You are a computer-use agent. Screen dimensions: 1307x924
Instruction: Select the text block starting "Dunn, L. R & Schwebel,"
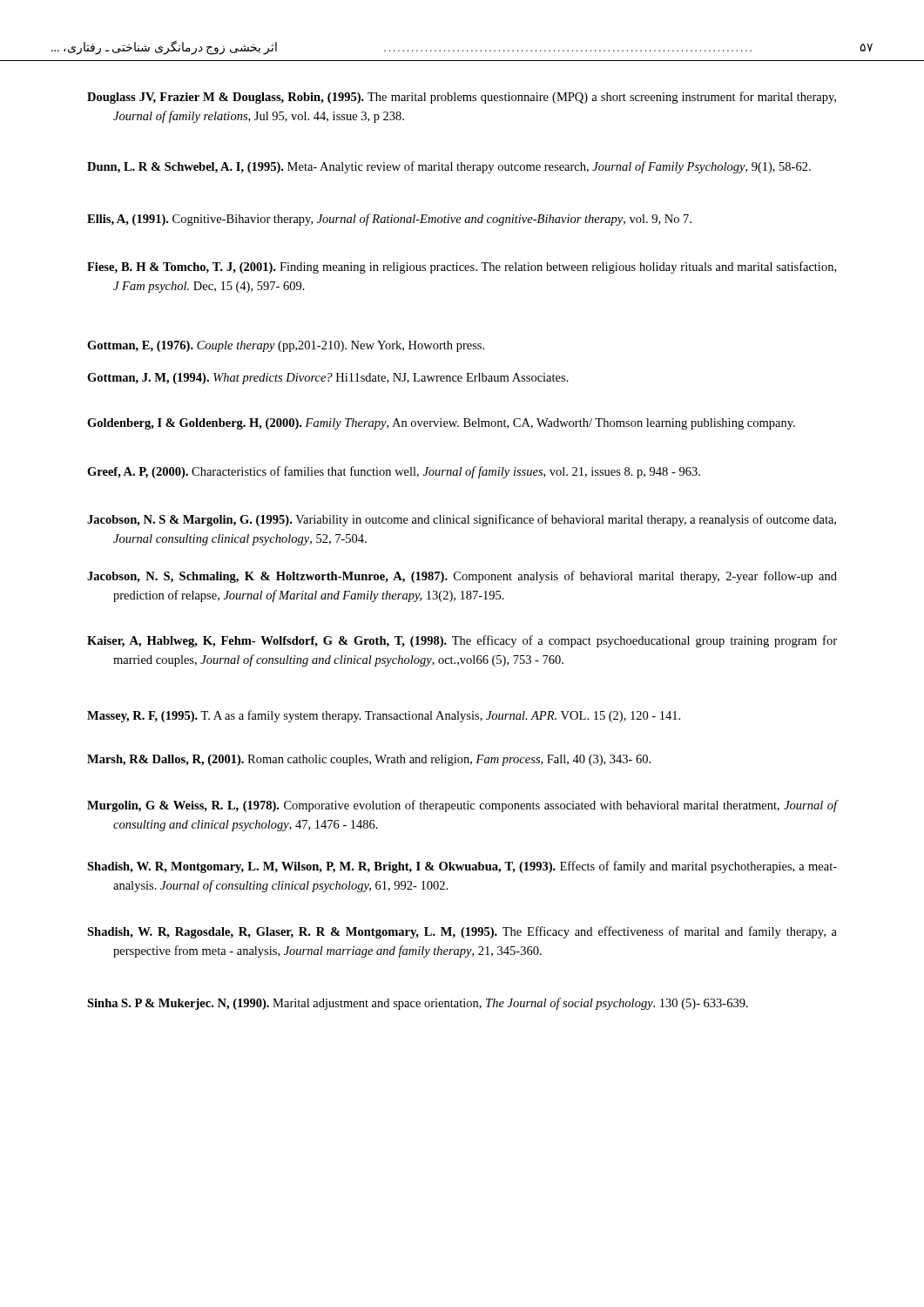(449, 166)
